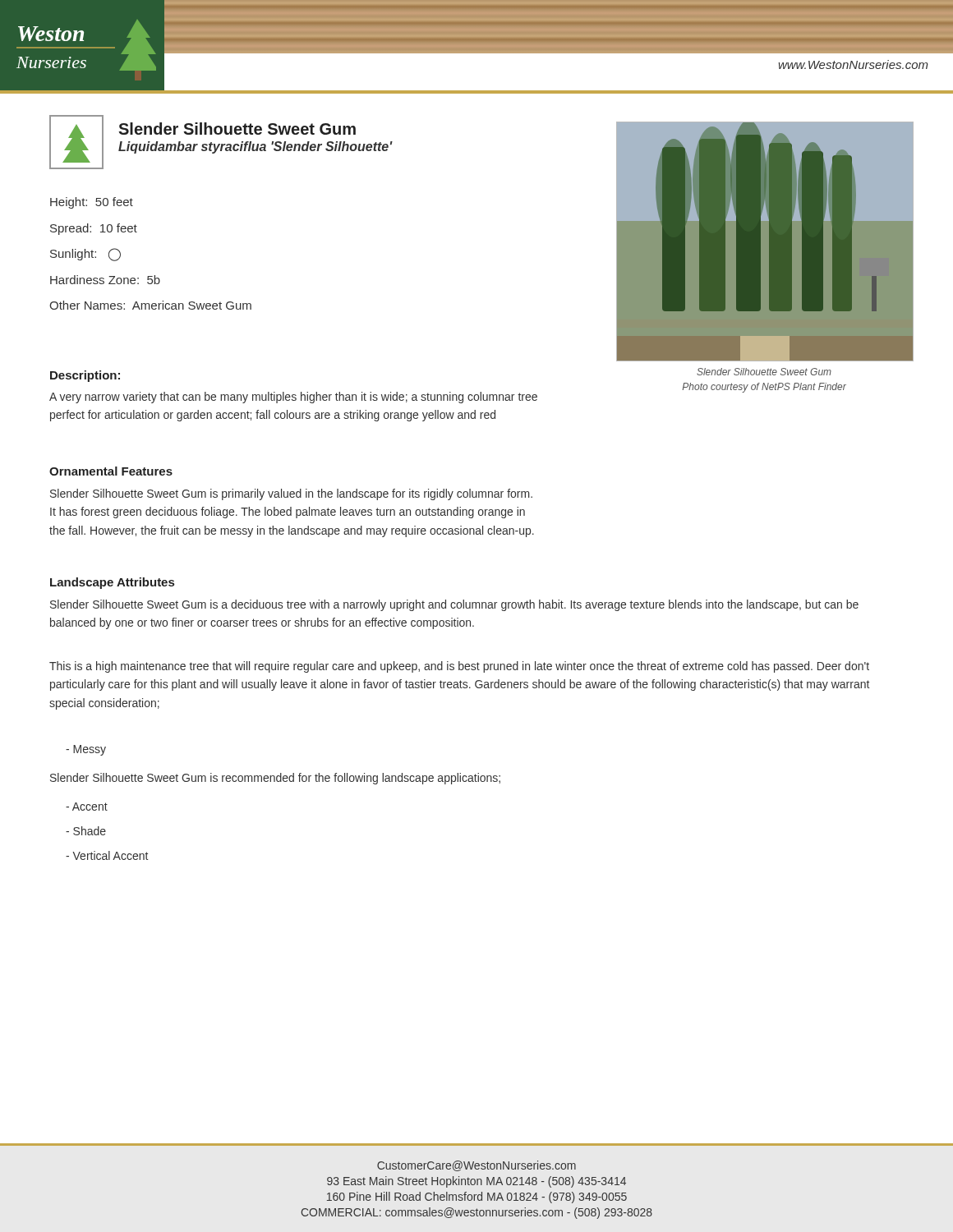
Task: Locate the block of text that opens with "Slender Silhouette Sweet Gum is a deciduous"
Action: [476, 614]
